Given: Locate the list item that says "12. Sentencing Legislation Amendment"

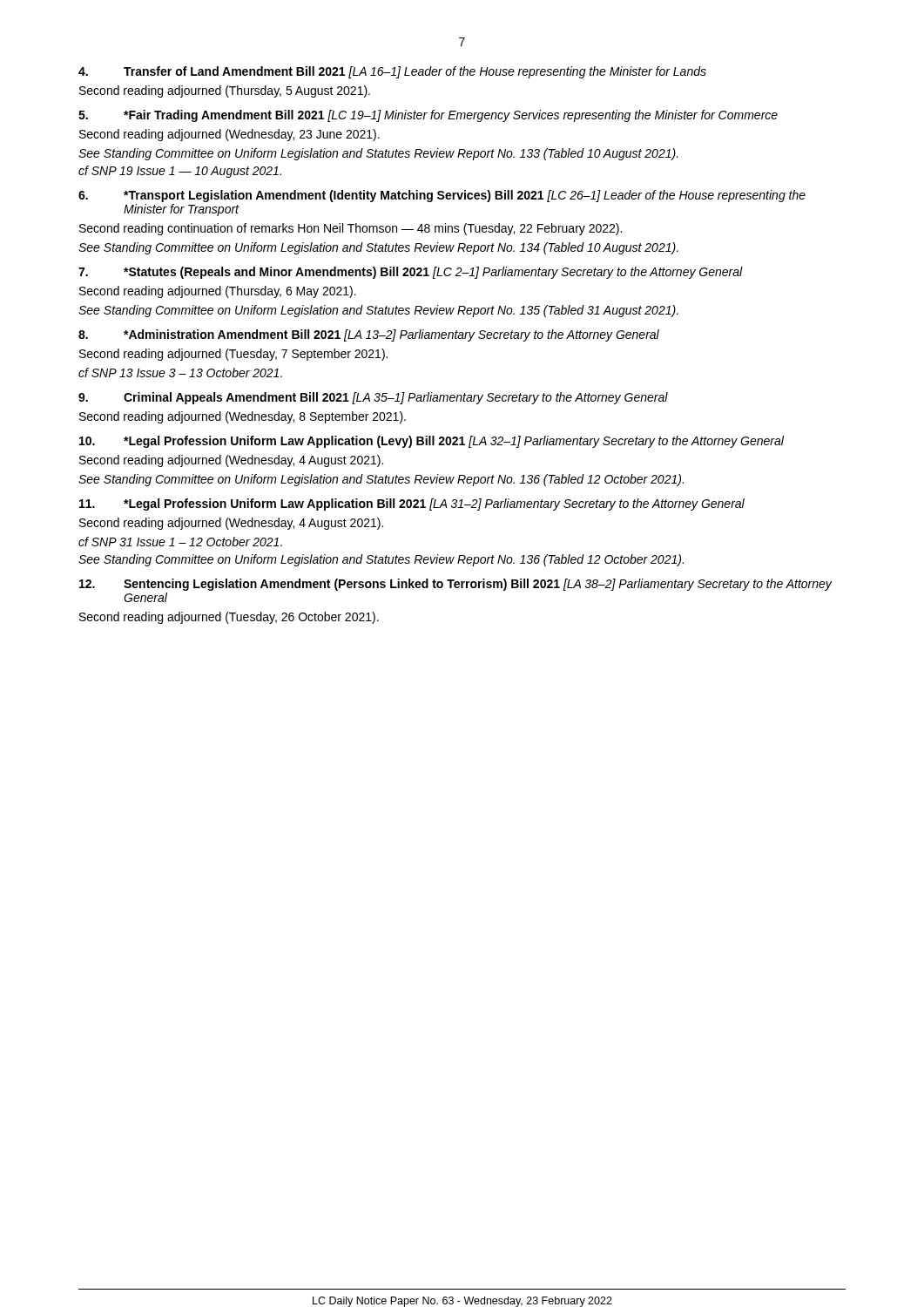Looking at the screenshot, I should coord(462,591).
